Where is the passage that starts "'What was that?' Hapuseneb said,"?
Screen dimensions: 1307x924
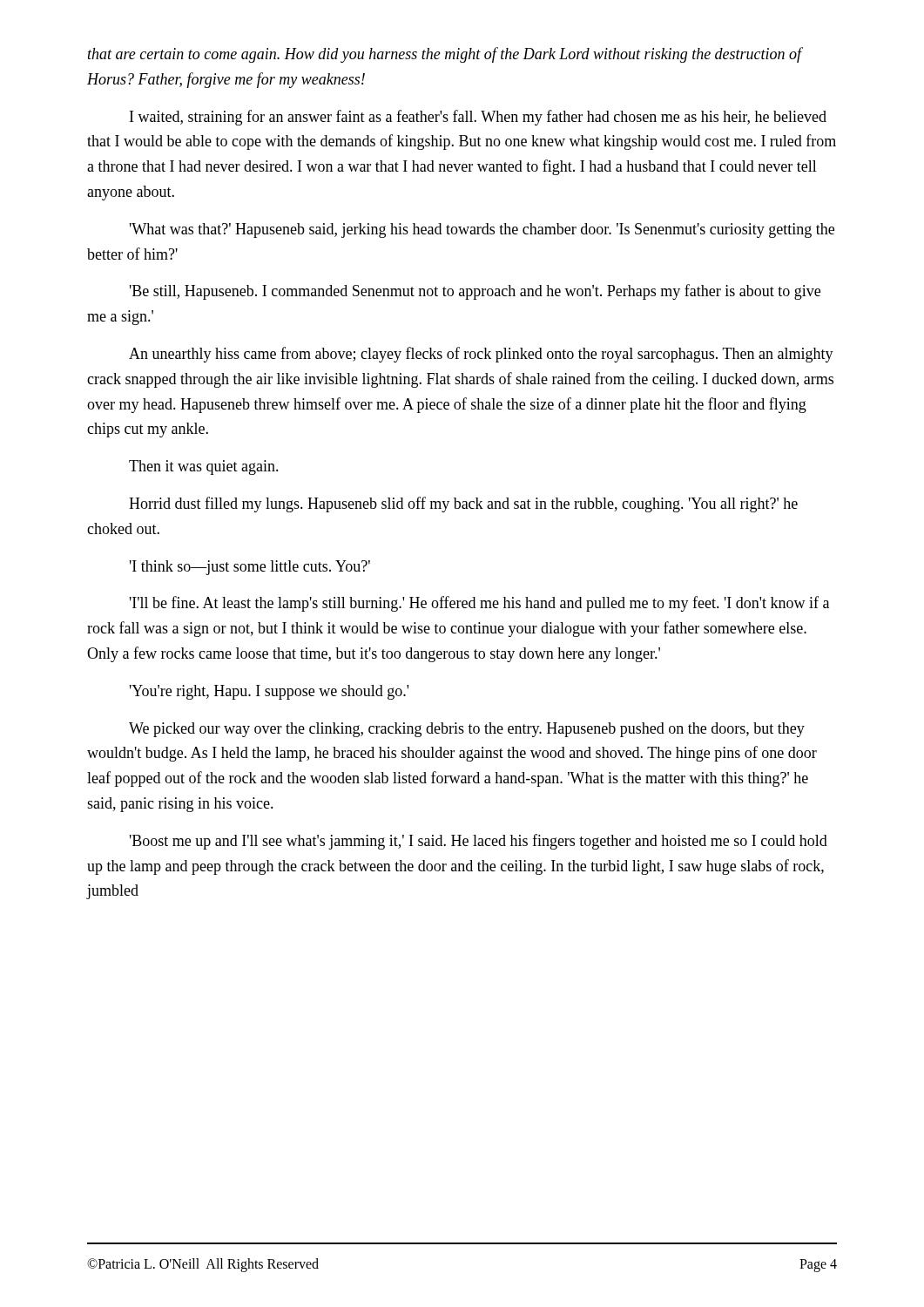coord(462,242)
